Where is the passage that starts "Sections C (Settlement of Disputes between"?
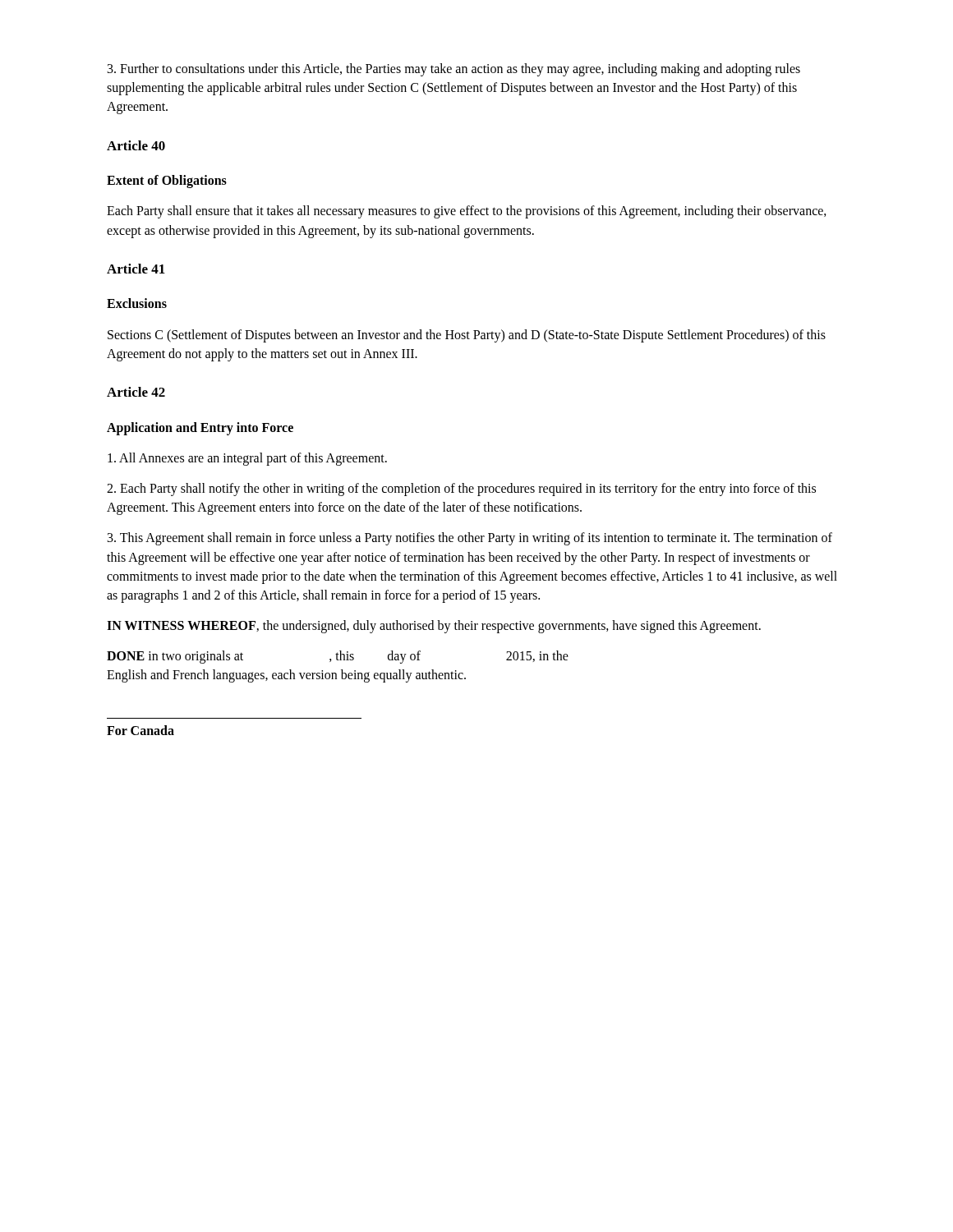 [x=476, y=344]
